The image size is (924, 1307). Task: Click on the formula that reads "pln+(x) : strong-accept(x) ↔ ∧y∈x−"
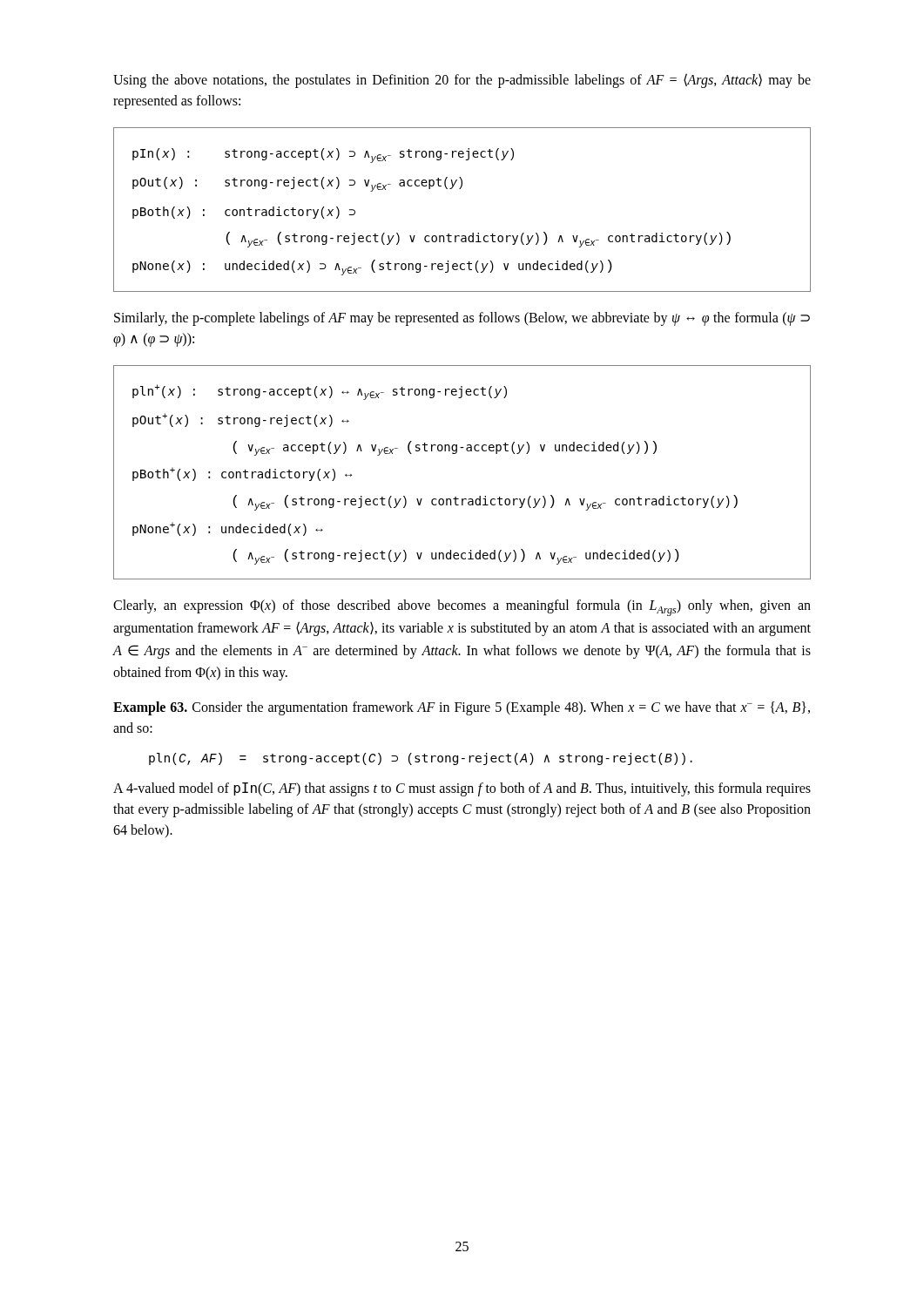pos(320,392)
